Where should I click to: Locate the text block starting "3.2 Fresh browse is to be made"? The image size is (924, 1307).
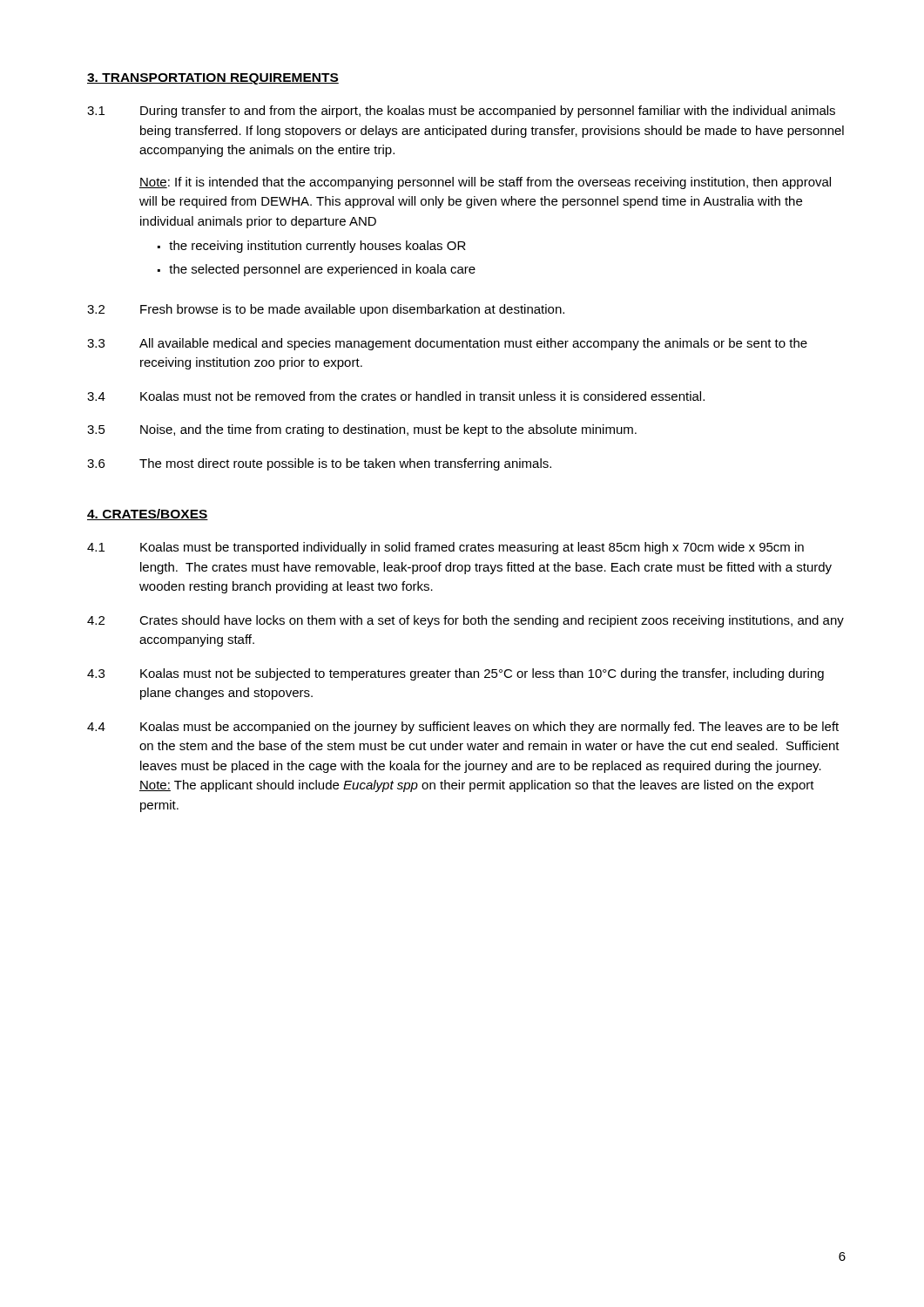(466, 309)
